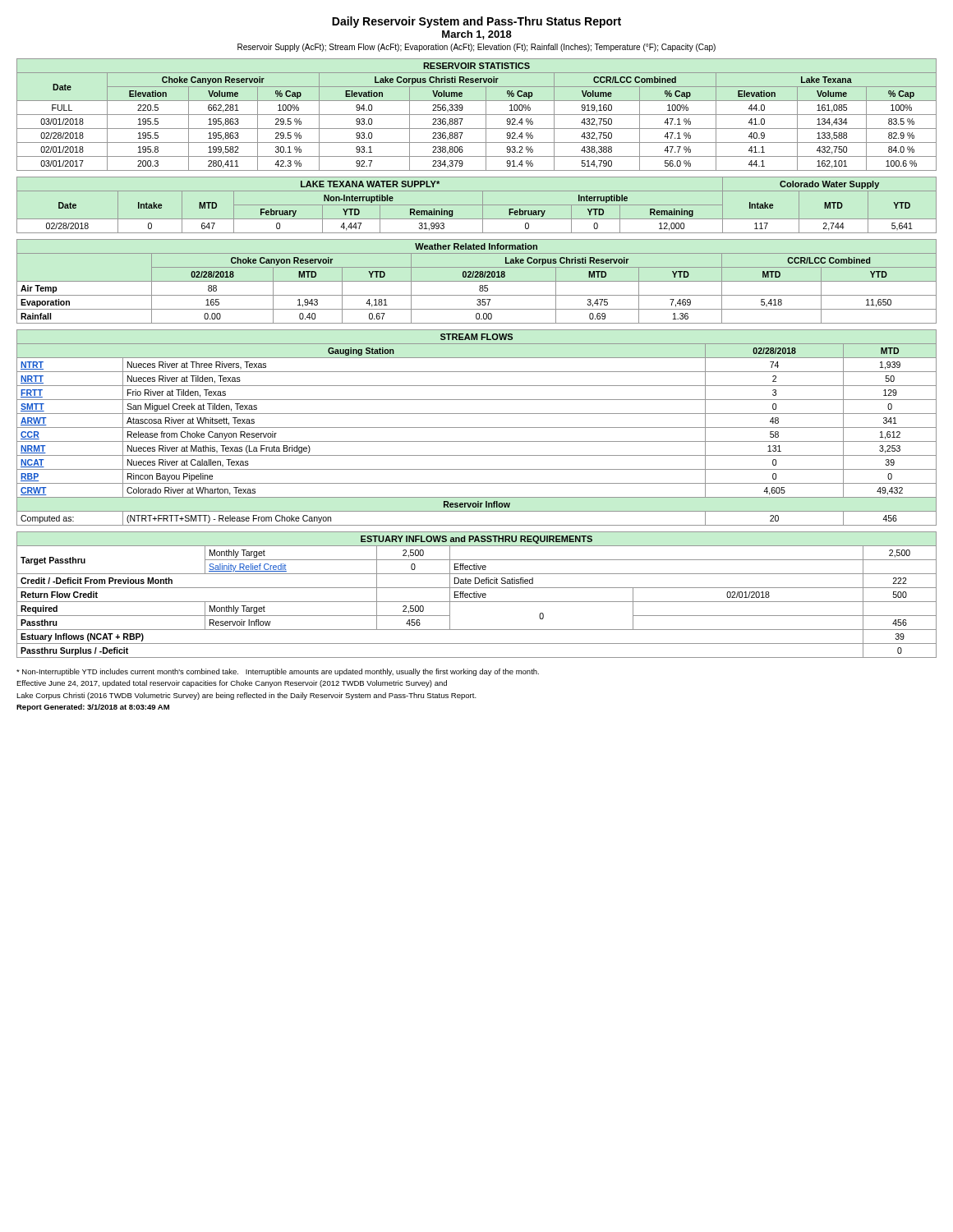Viewport: 953px width, 1232px height.
Task: Click on the table containing "Gauging Station"
Action: pyautogui.click(x=476, y=428)
